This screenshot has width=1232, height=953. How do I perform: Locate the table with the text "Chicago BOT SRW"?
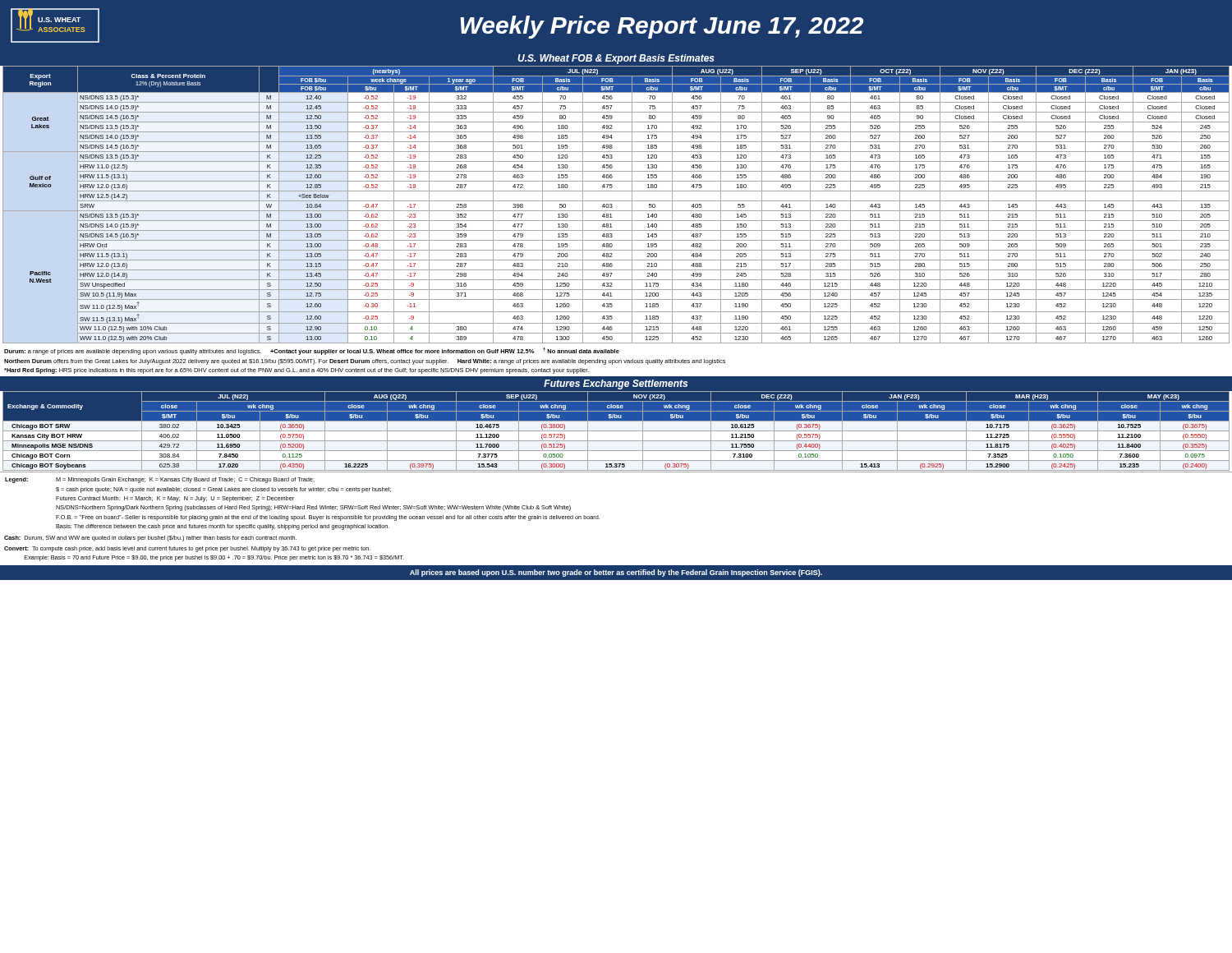[x=616, y=431]
